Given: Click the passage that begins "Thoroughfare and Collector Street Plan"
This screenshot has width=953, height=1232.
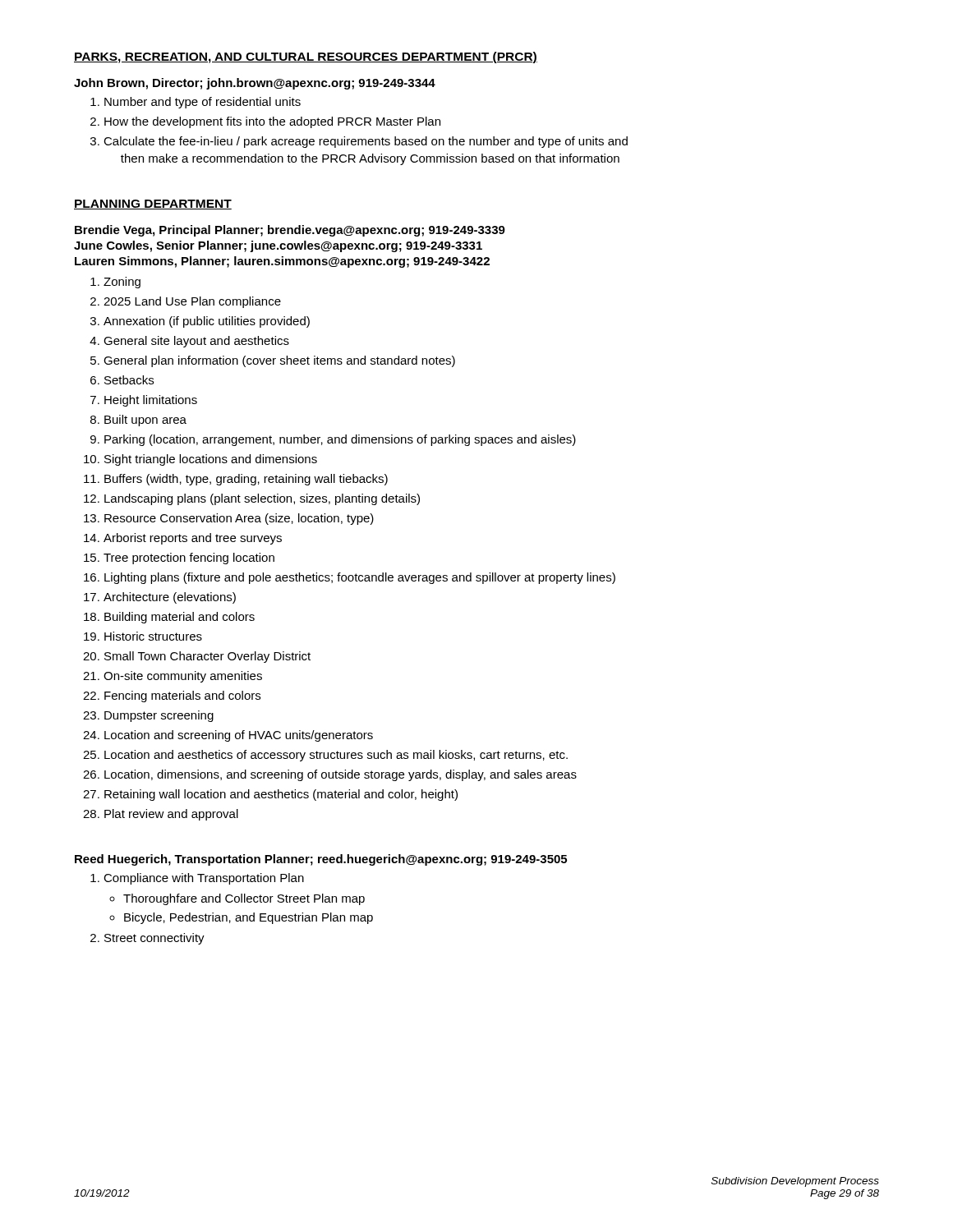Looking at the screenshot, I should (x=244, y=898).
